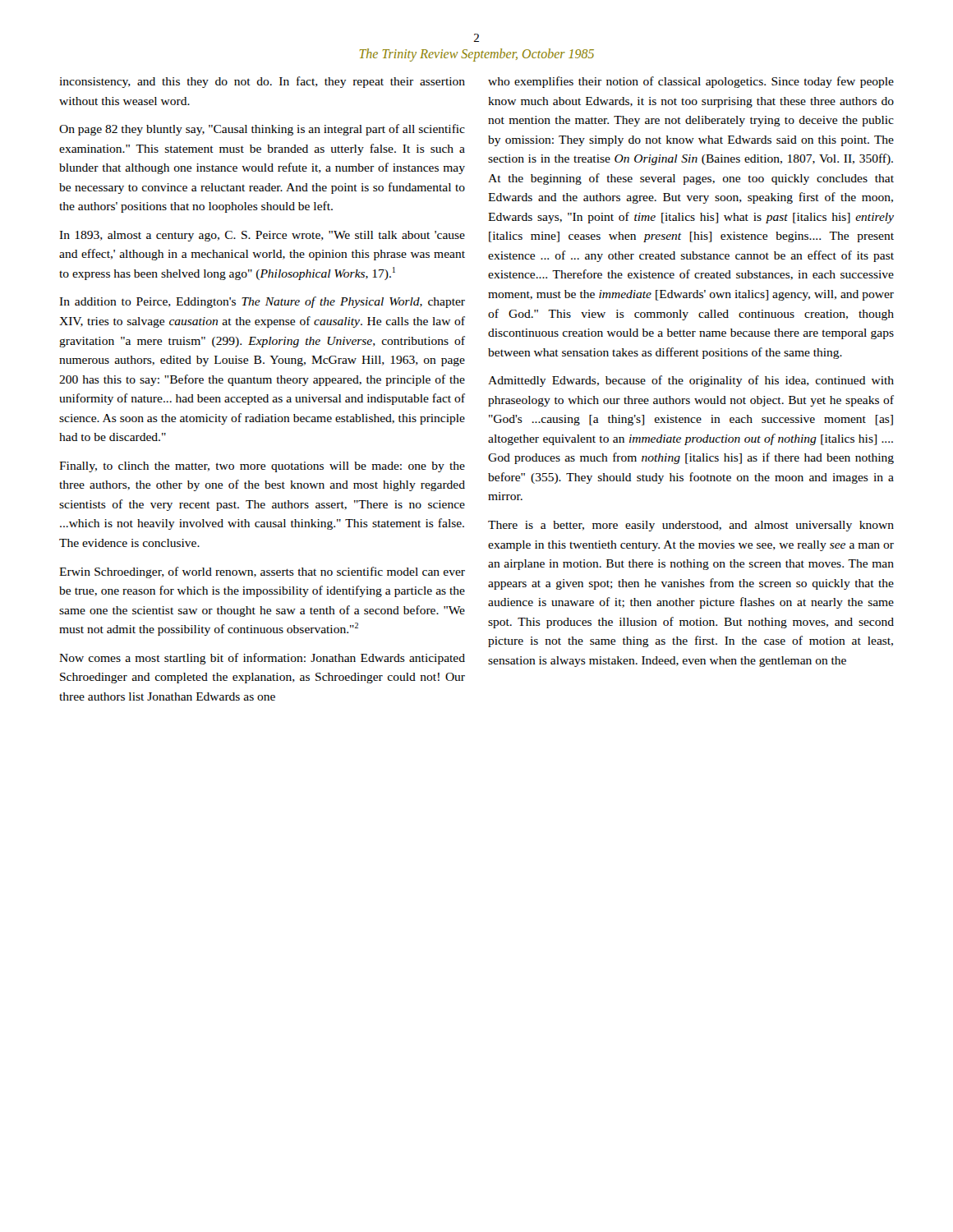Find the block on this page that starts "inconsistency, and this they"
Image resolution: width=953 pixels, height=1232 pixels.
point(262,389)
